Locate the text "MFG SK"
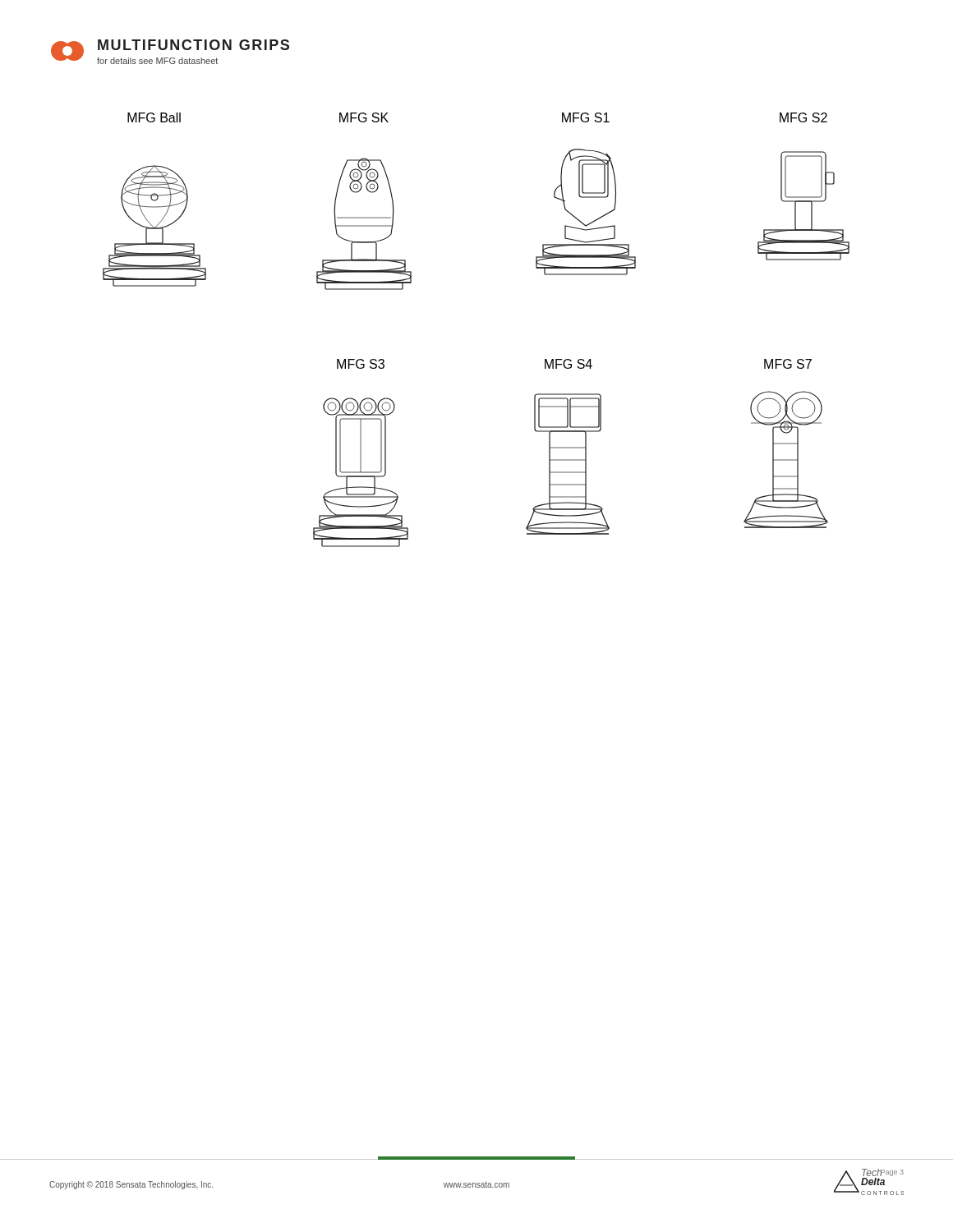This screenshot has width=953, height=1232. [x=364, y=118]
